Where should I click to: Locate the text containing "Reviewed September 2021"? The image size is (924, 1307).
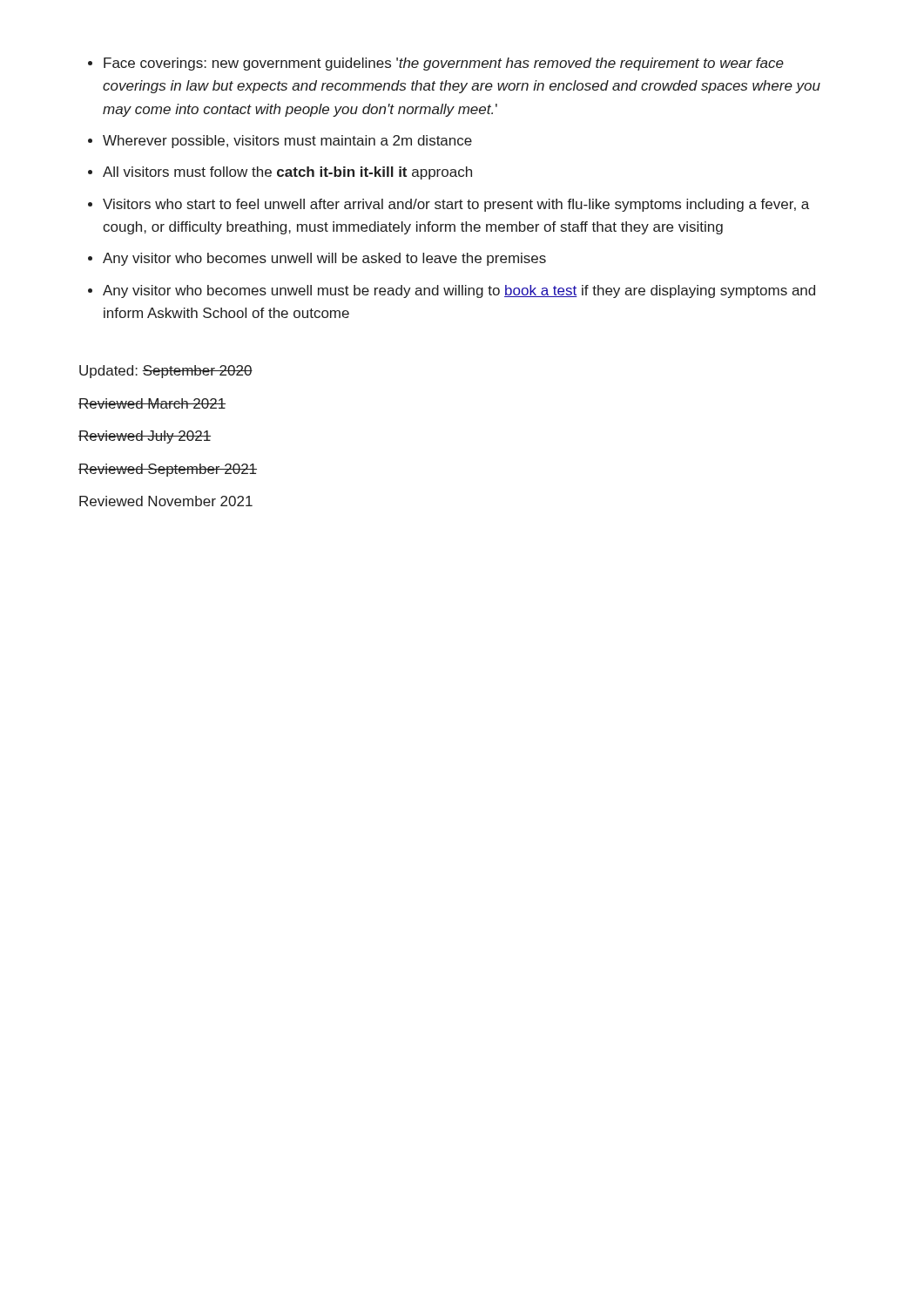[x=168, y=469]
